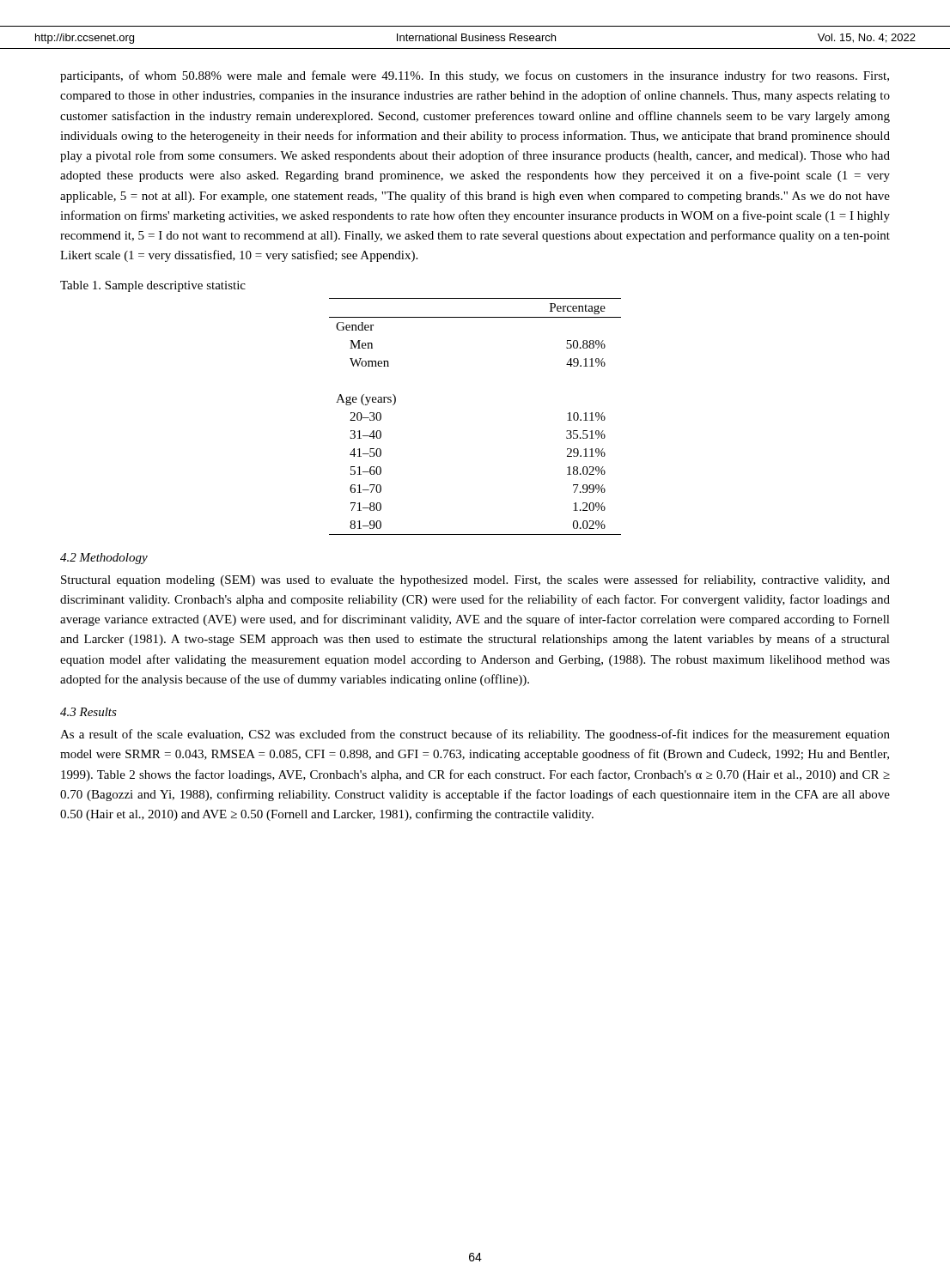Click on the section header with the text "4.2 Methodology"
This screenshot has height=1288, width=950.
[104, 557]
